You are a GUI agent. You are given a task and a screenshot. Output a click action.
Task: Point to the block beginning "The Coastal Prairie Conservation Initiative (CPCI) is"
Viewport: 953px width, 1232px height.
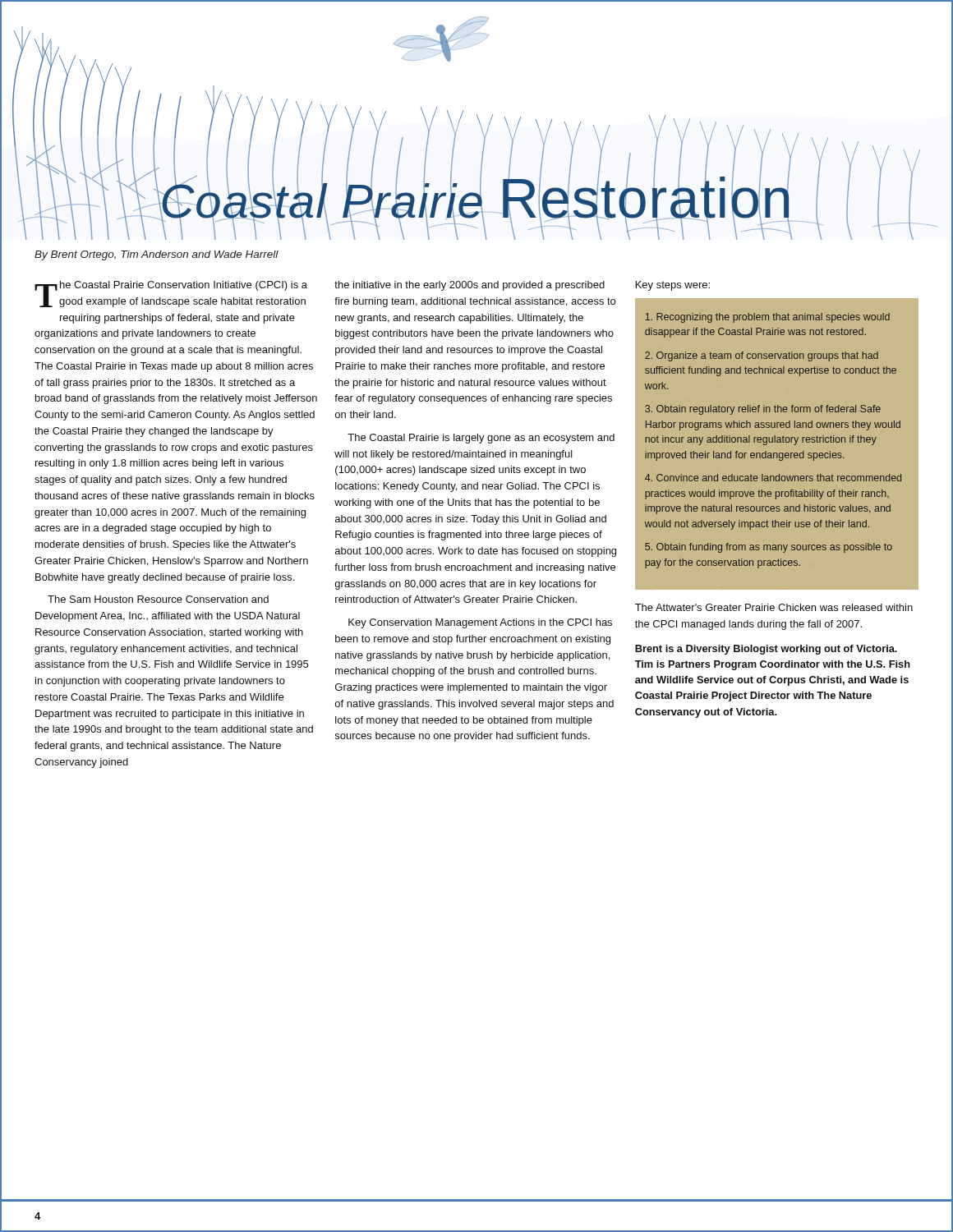pos(176,523)
